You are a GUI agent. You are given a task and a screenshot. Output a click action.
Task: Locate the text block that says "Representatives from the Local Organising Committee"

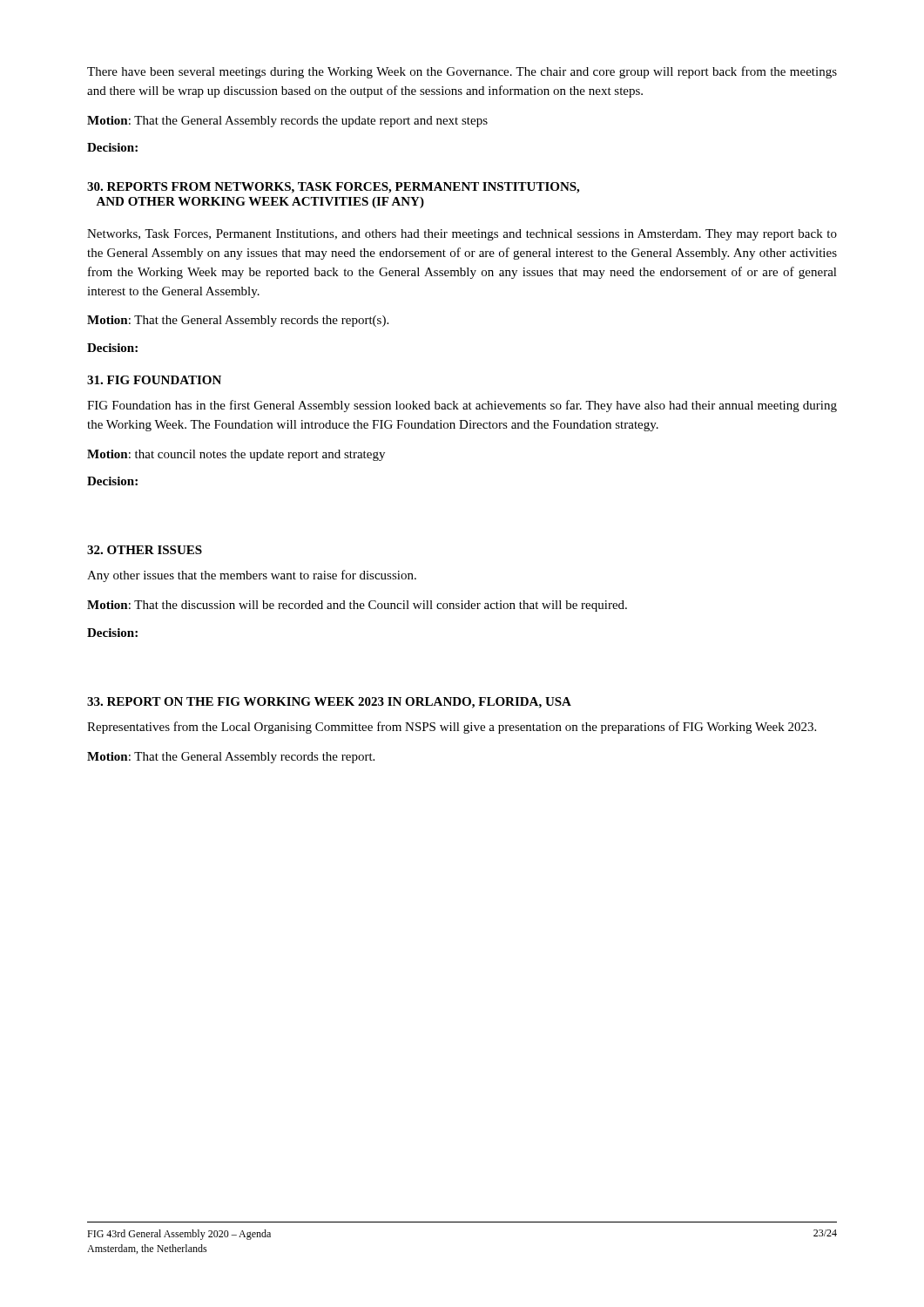pyautogui.click(x=462, y=727)
